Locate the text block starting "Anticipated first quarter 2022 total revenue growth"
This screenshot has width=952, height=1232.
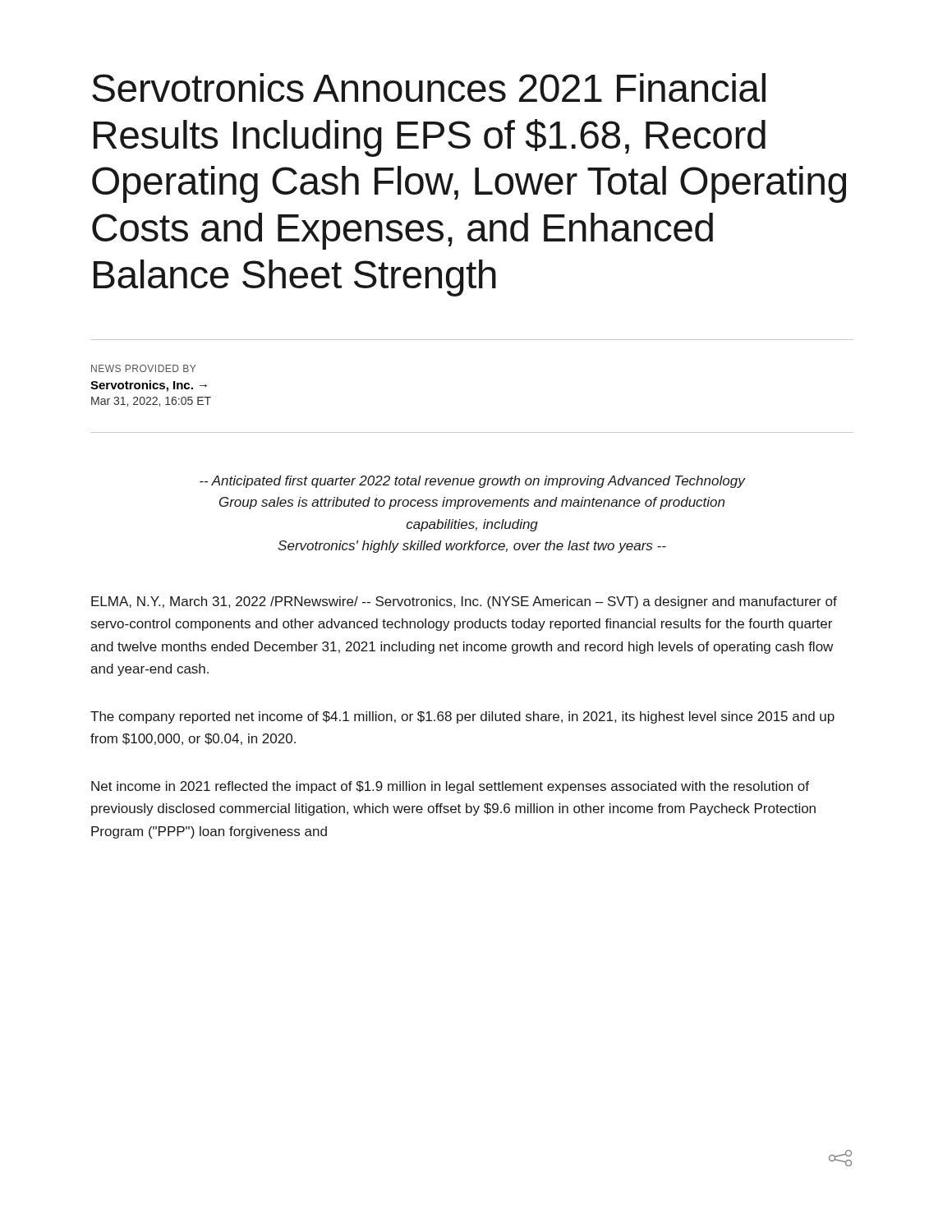pyautogui.click(x=472, y=513)
